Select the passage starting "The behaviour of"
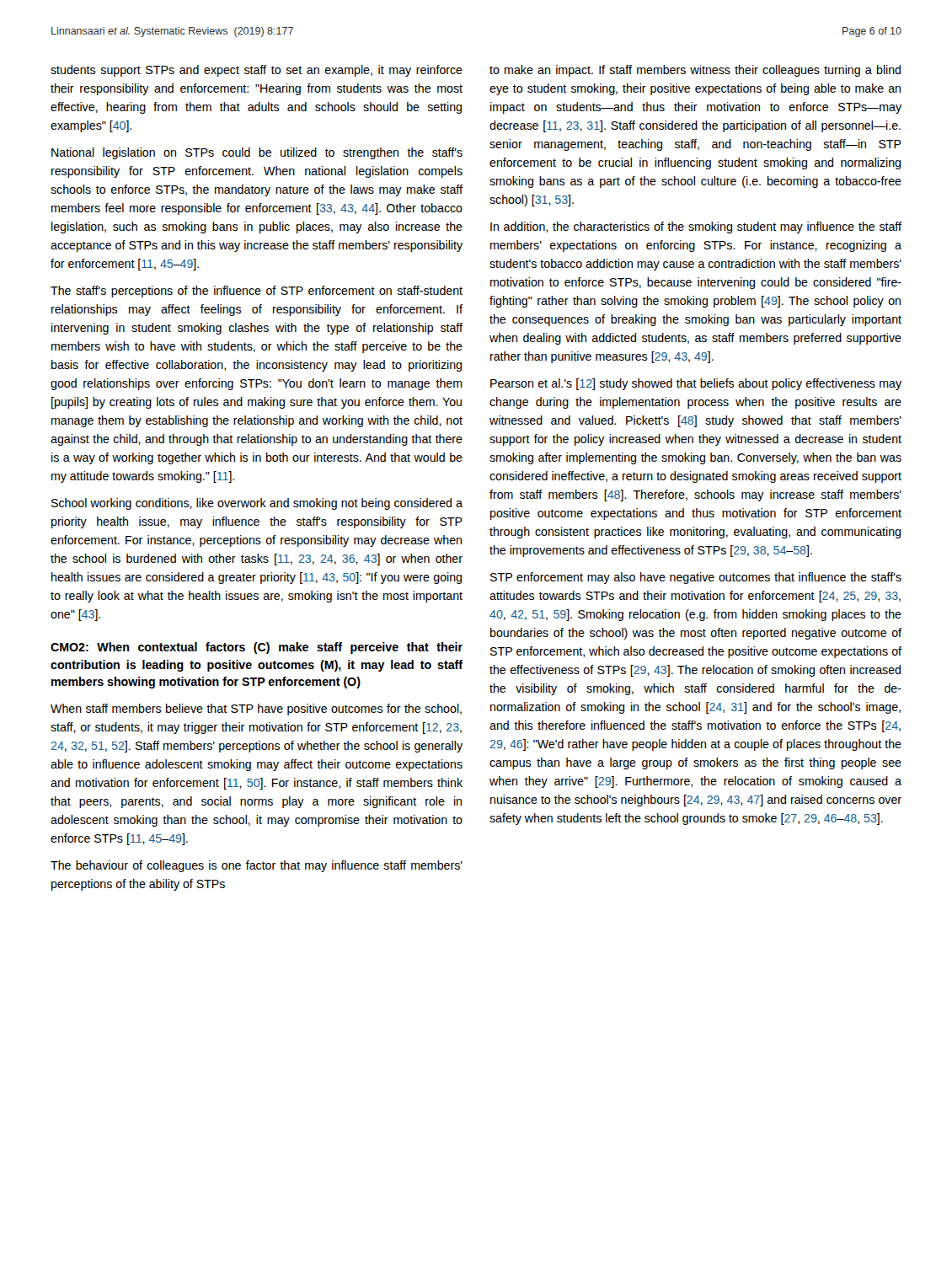Image resolution: width=952 pixels, height=1264 pixels. coord(257,874)
